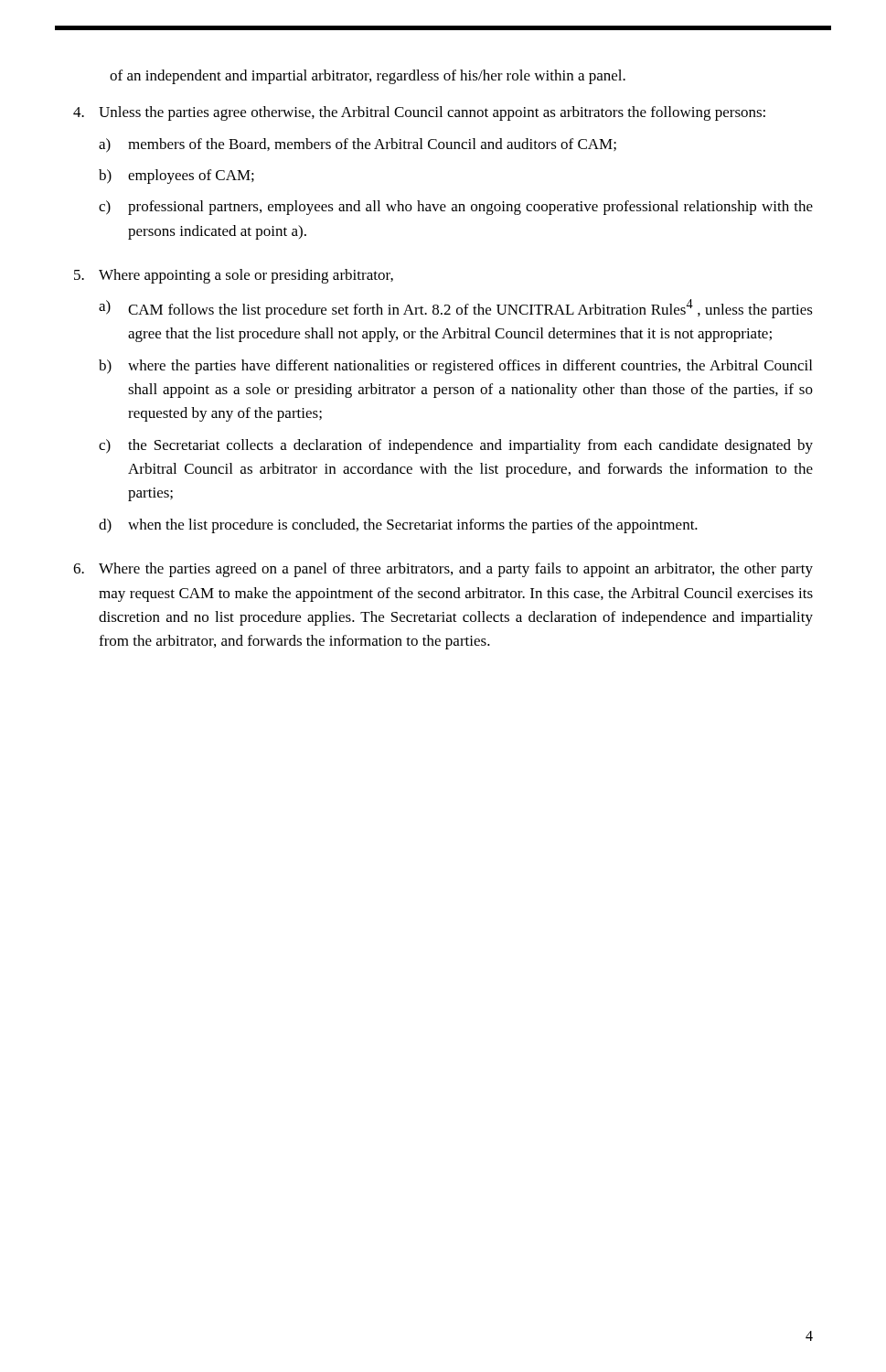Viewport: 886px width, 1372px height.
Task: Find the list item that says "6. Where the"
Action: 443,605
